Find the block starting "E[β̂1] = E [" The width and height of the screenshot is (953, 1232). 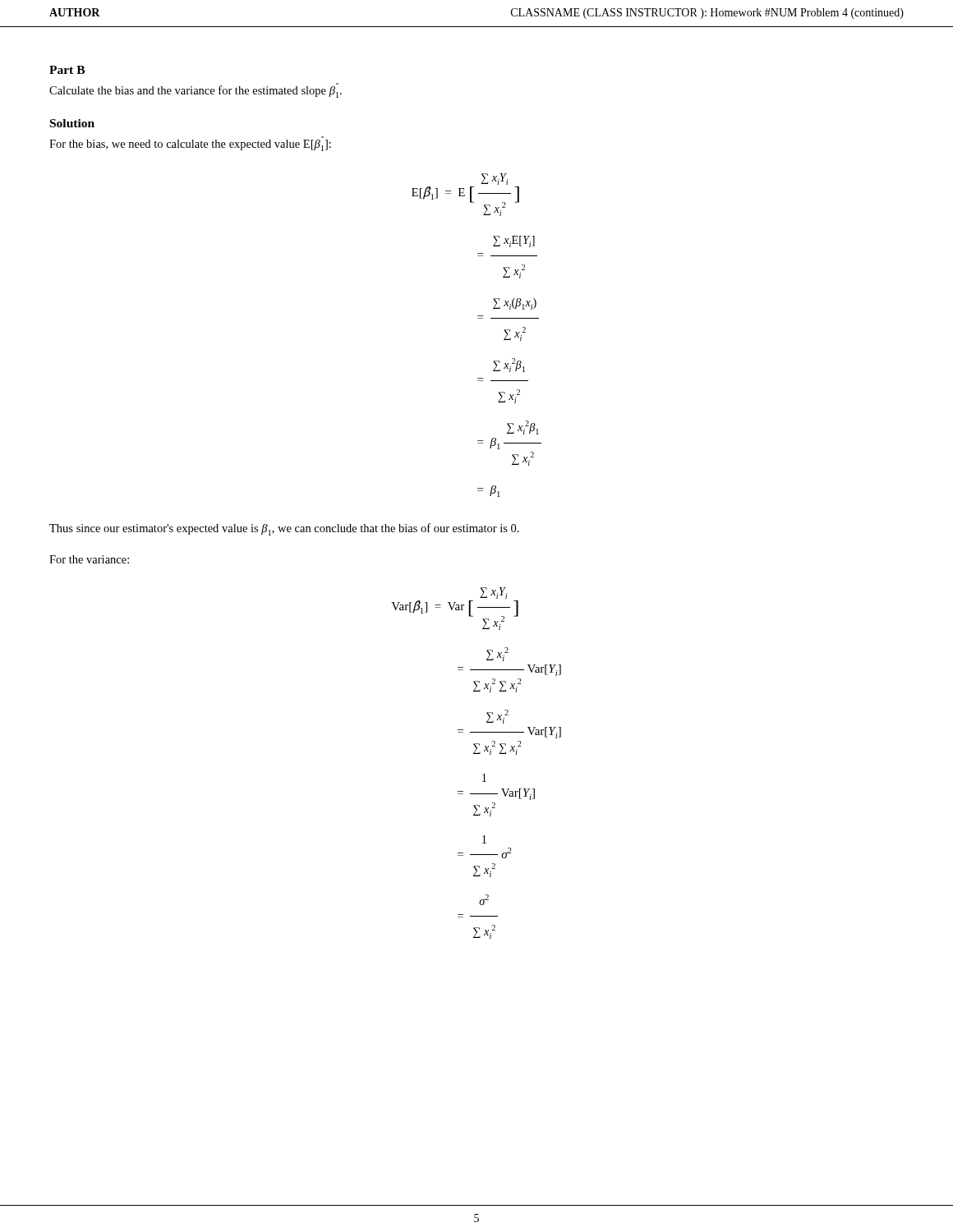click(x=494, y=179)
